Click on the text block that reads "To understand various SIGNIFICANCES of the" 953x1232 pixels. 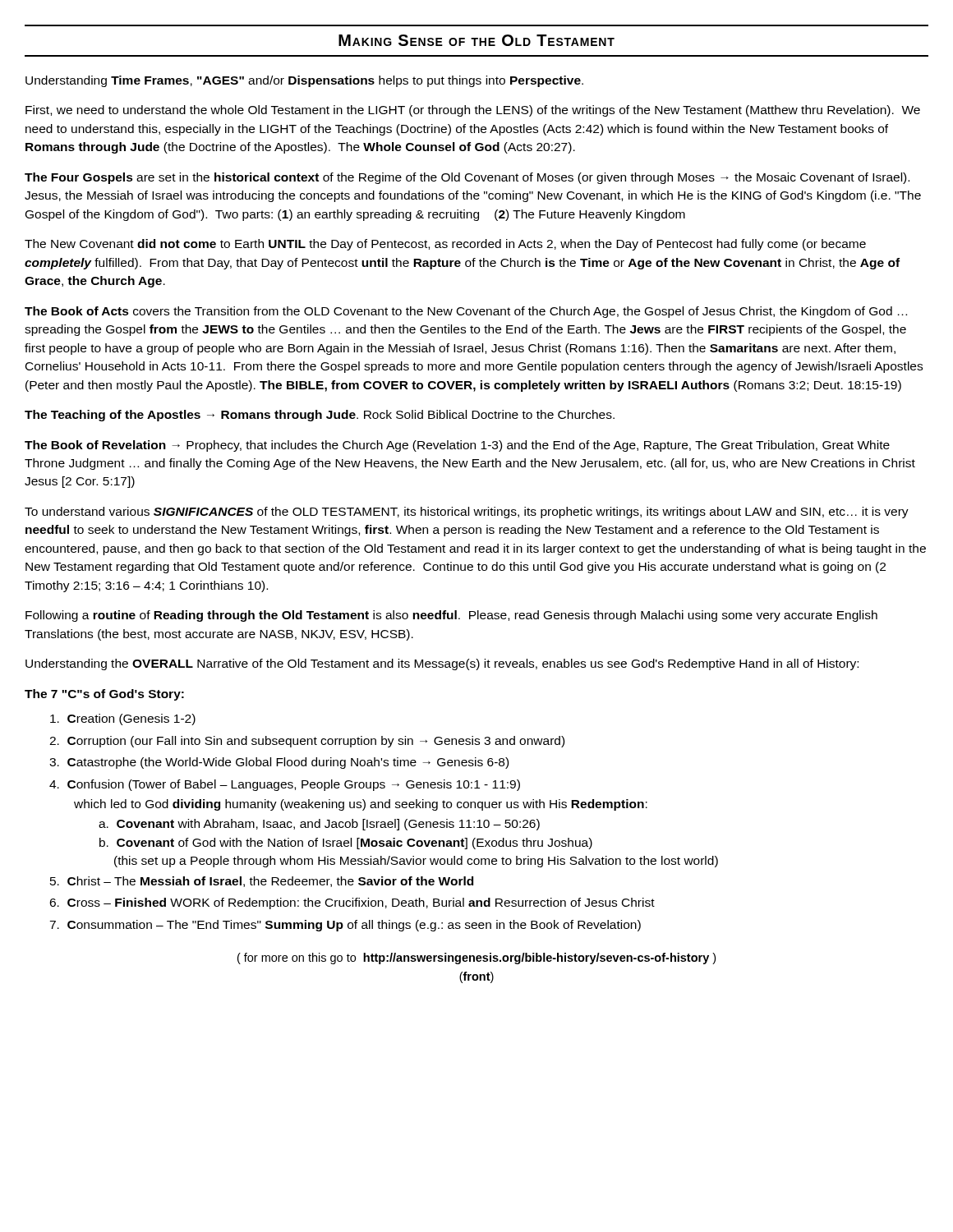tap(475, 548)
